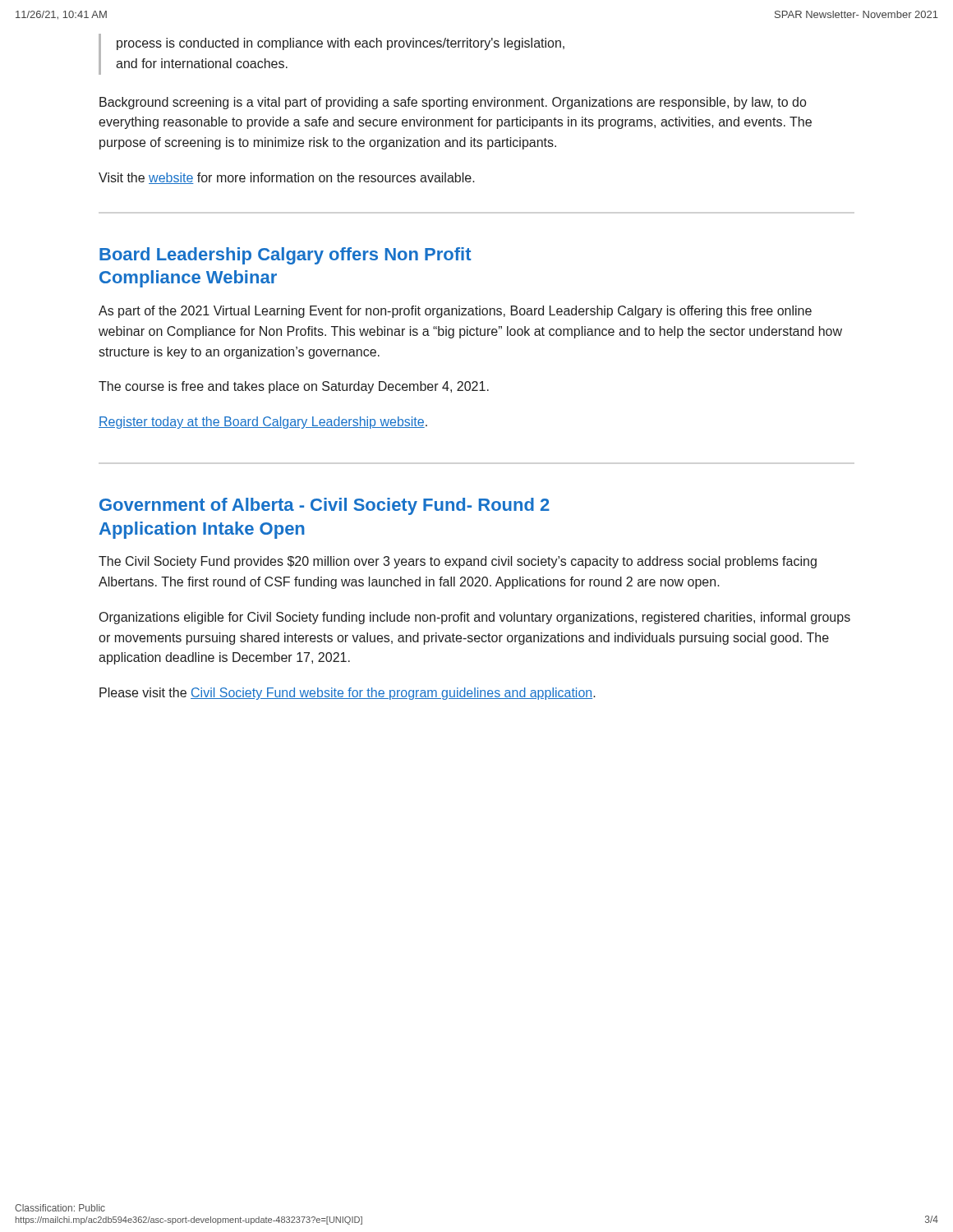Viewport: 953px width, 1232px height.
Task: Point to the text block starting "Please visit the Civil Society Fund"
Action: coord(347,693)
